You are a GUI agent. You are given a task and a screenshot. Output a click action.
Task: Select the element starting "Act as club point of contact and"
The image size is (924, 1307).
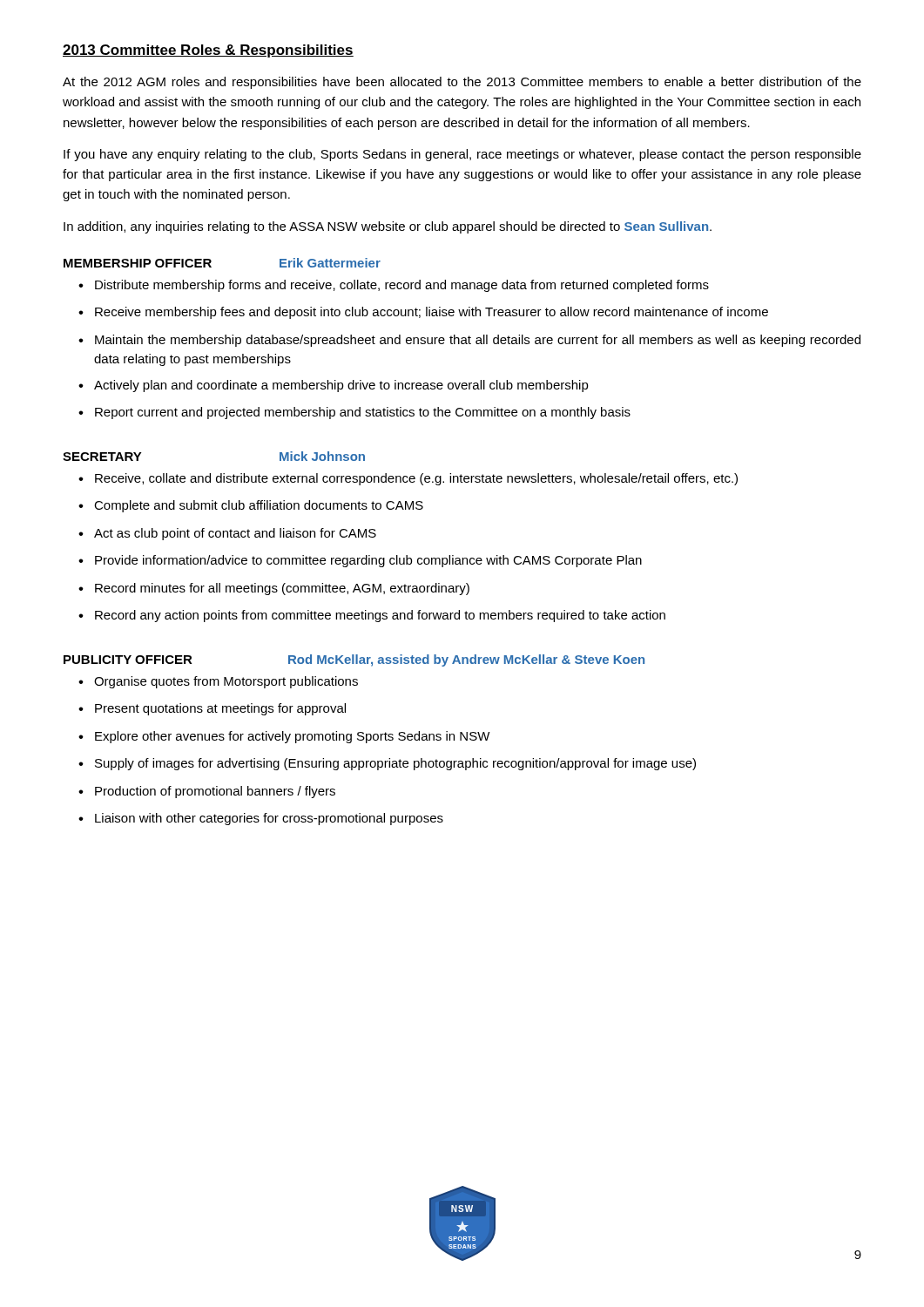235,533
